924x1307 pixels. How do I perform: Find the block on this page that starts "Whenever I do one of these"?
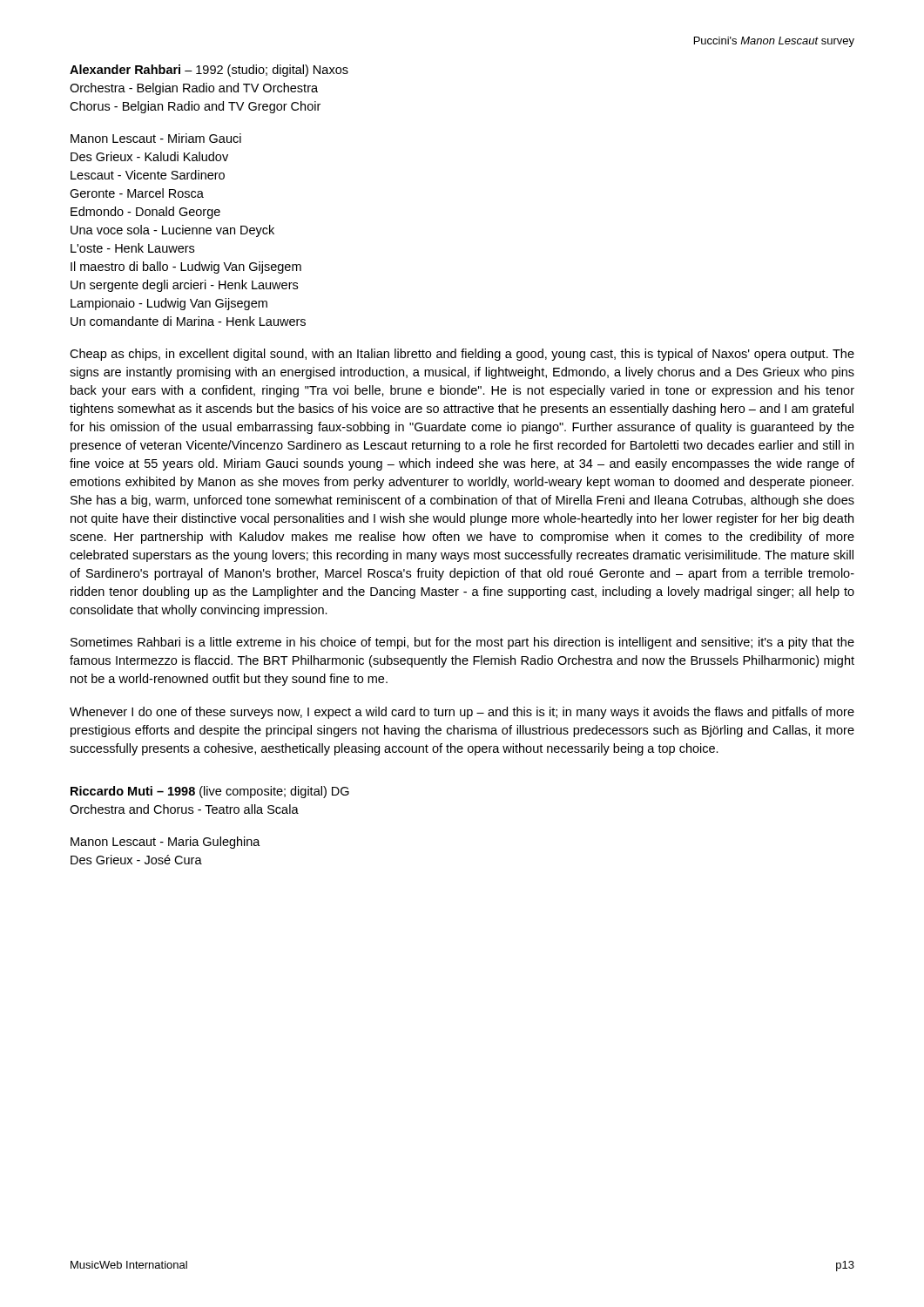click(462, 730)
